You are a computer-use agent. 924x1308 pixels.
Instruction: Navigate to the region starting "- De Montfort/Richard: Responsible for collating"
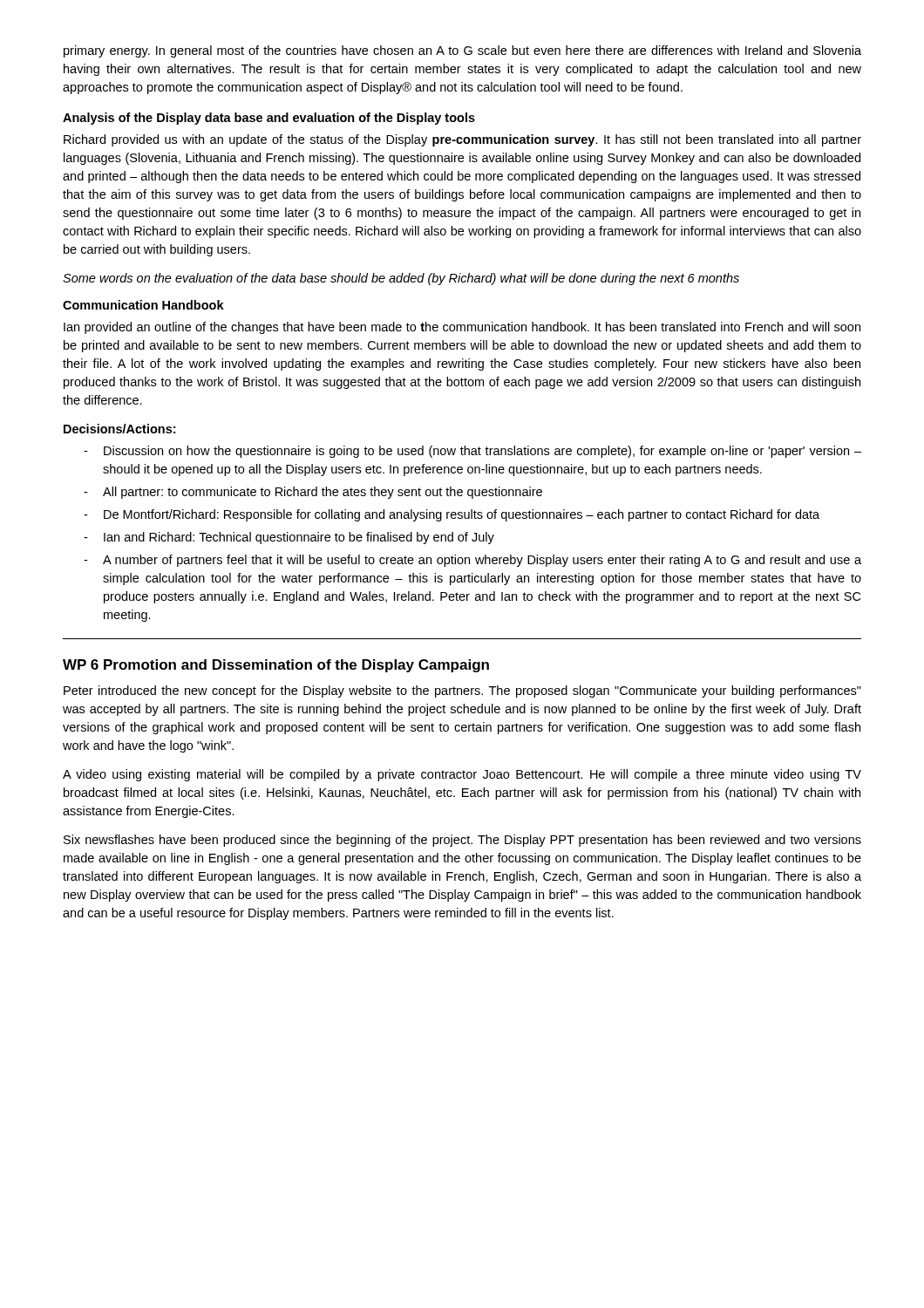tap(472, 515)
